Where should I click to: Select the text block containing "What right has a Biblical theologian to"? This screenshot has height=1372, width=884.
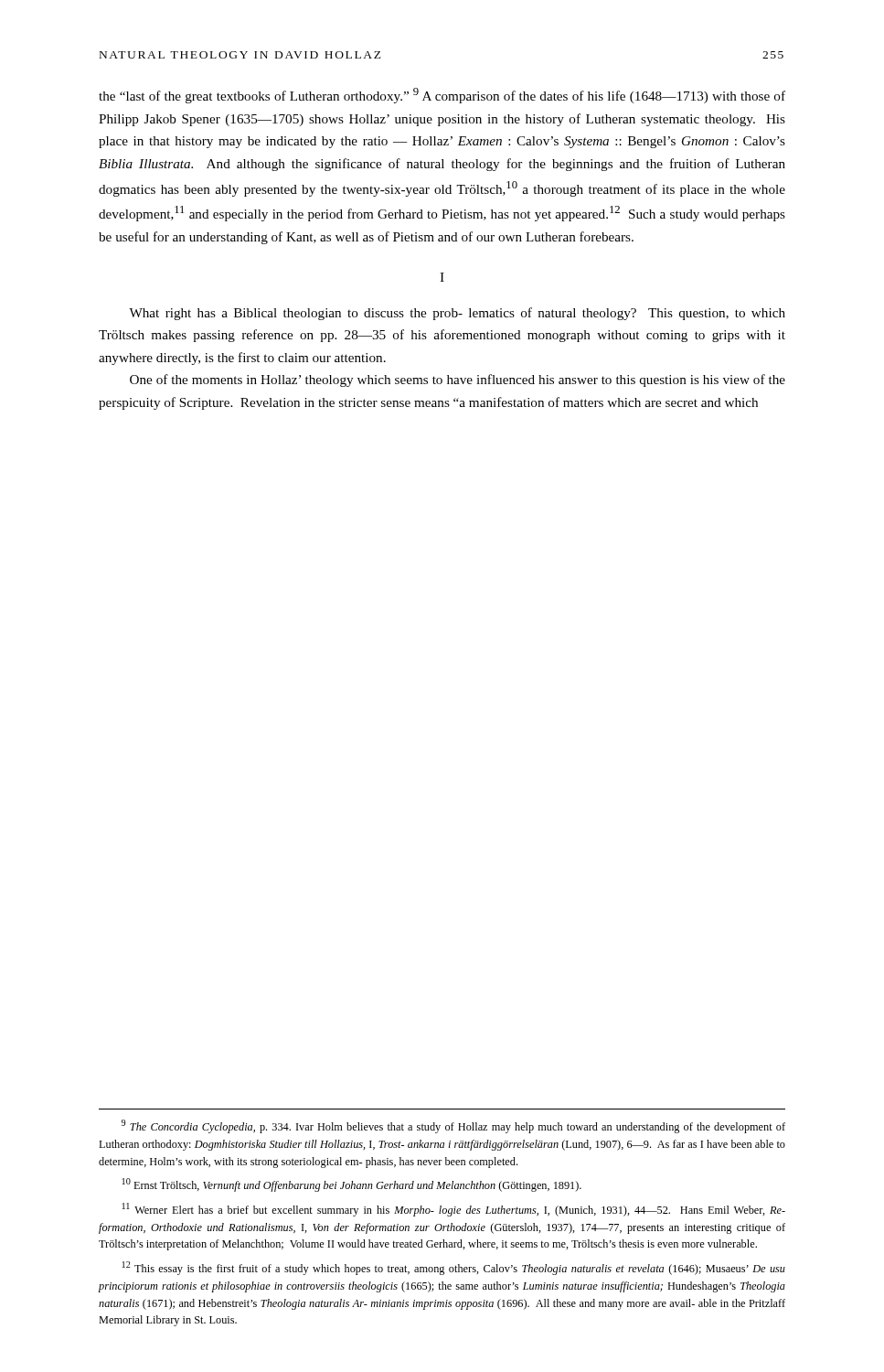[442, 335]
